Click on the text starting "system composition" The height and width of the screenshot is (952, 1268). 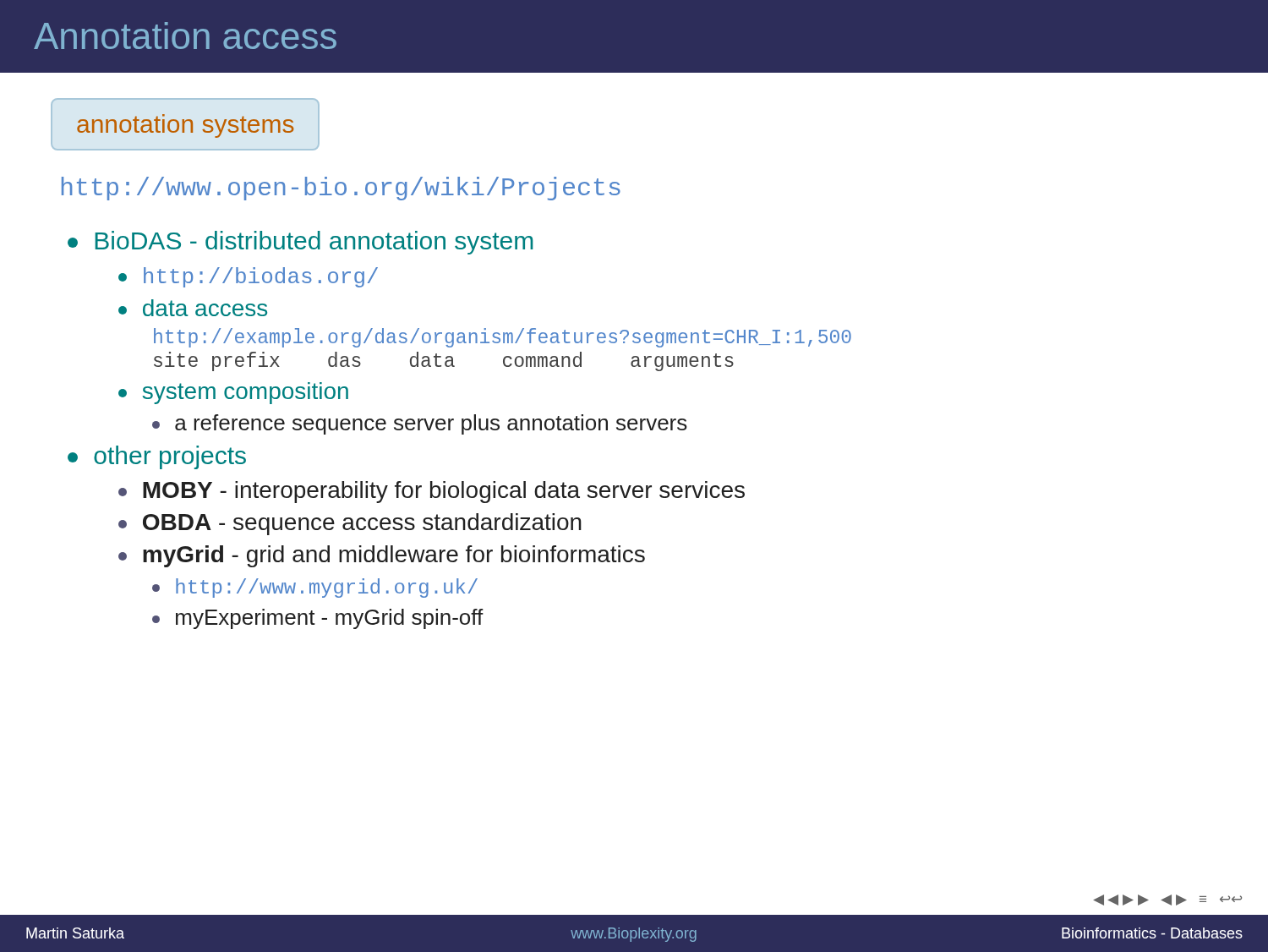coord(234,391)
